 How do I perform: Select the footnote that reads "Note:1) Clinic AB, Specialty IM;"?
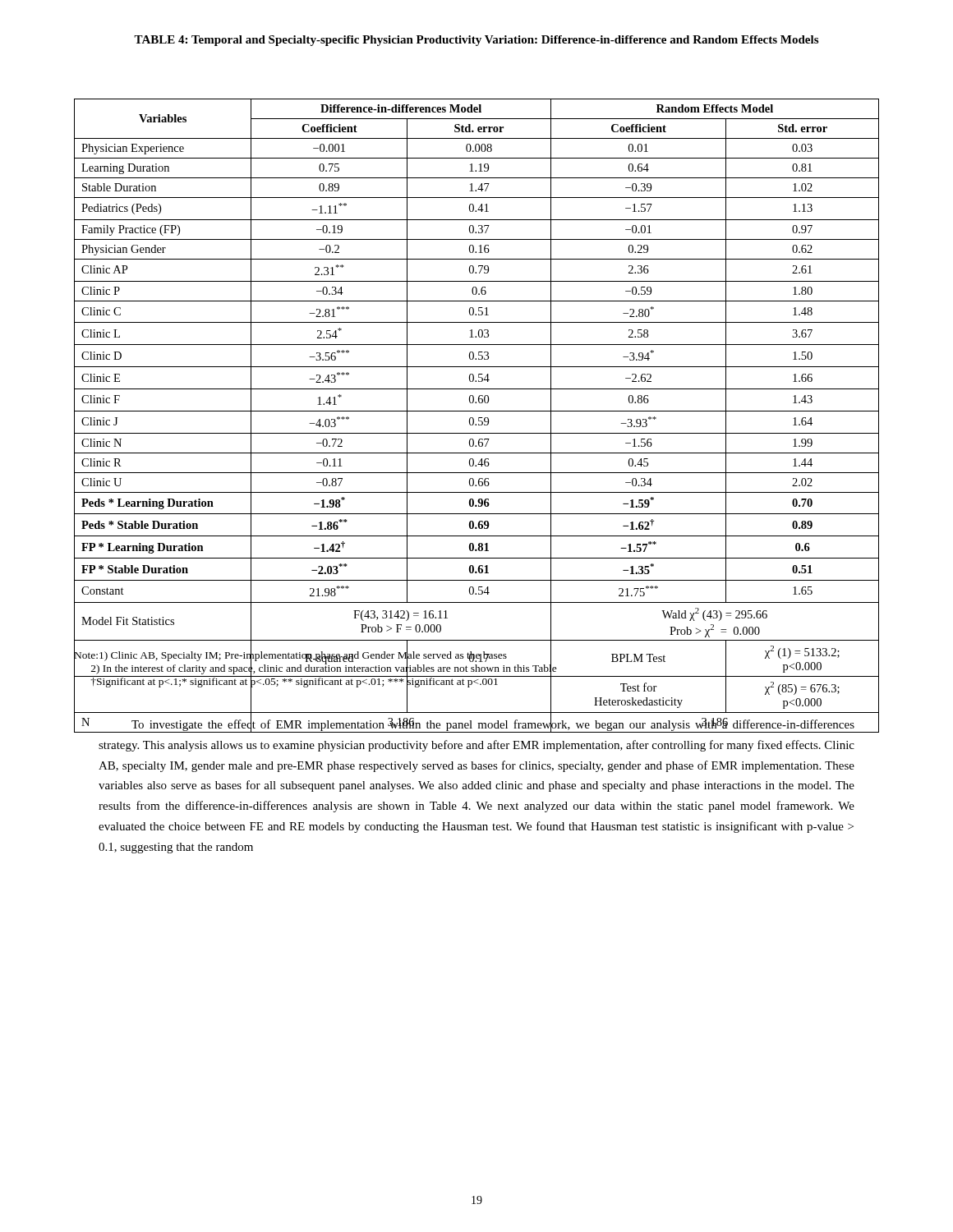pos(315,668)
